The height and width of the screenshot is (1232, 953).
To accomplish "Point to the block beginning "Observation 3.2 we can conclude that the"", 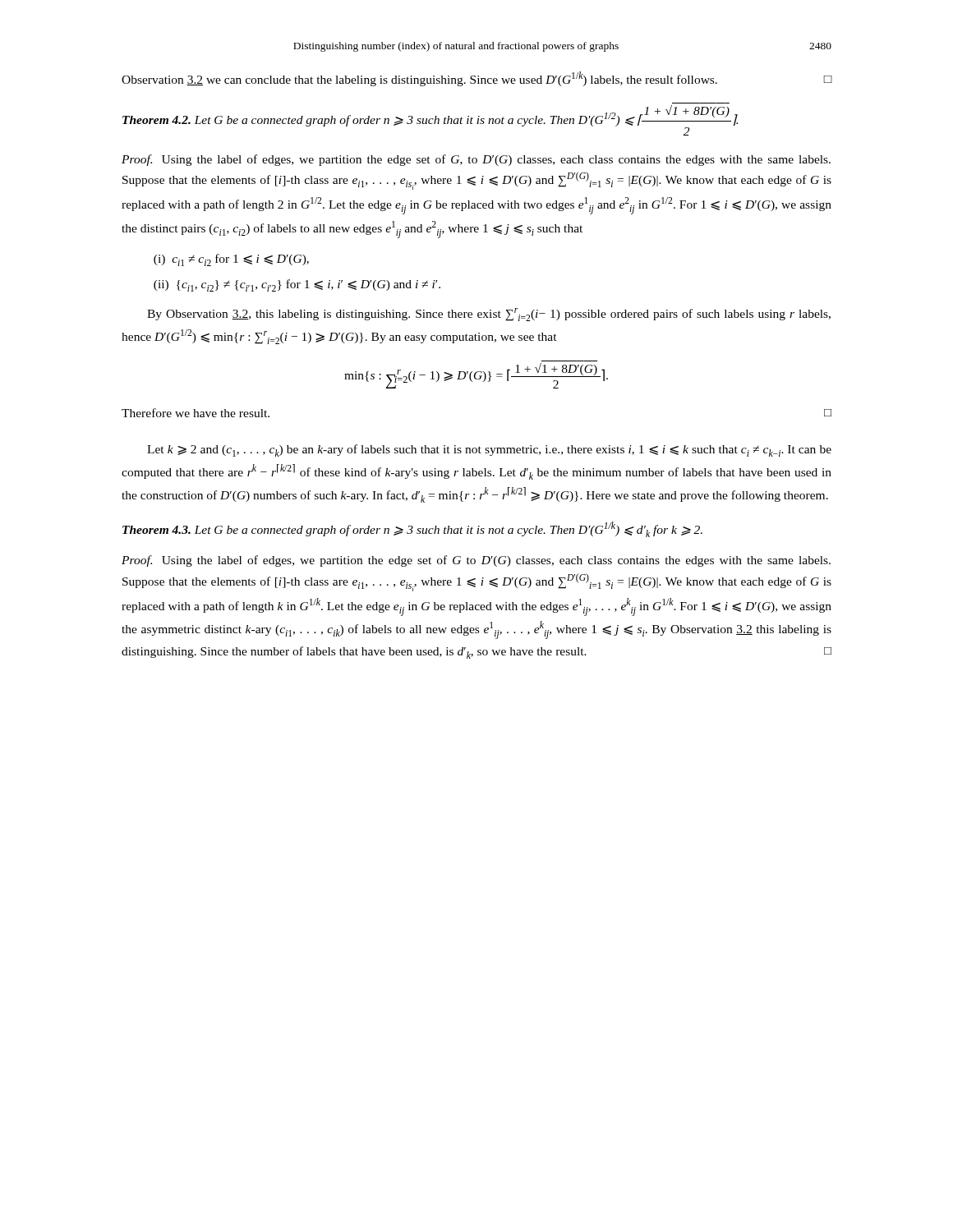I will click(476, 79).
